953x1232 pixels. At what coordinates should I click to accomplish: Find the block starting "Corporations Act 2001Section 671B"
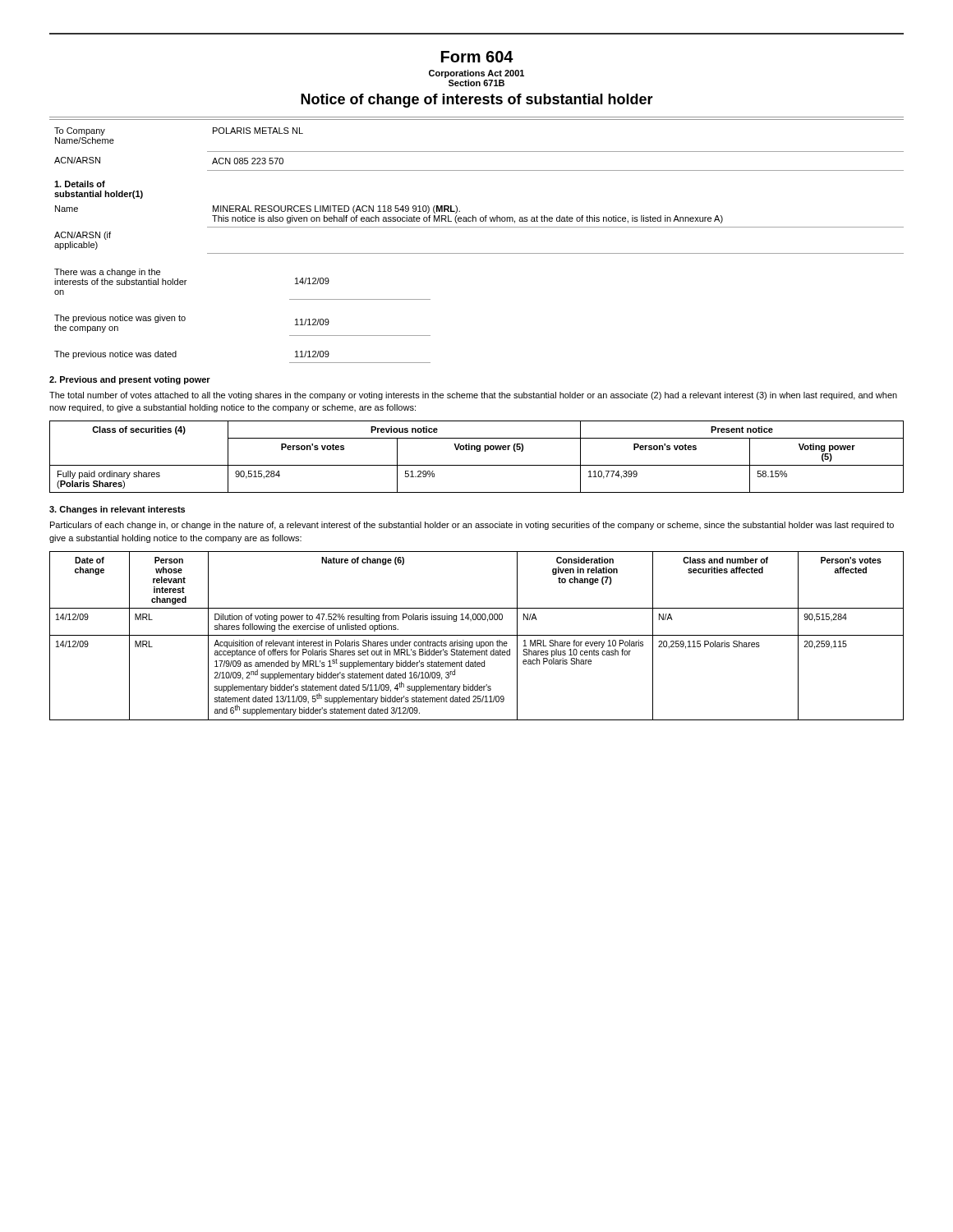[476, 78]
